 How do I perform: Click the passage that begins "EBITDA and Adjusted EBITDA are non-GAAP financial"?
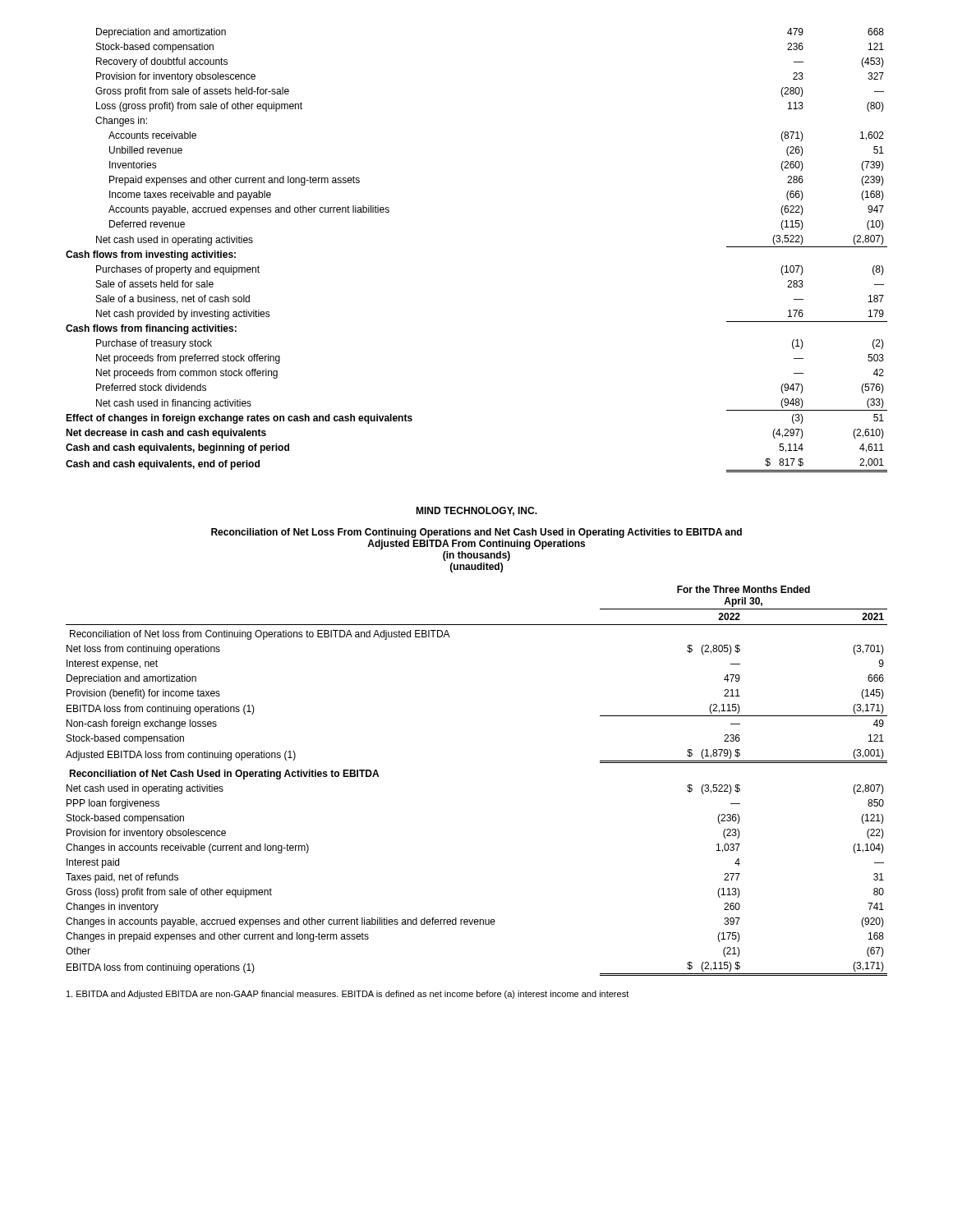347,994
